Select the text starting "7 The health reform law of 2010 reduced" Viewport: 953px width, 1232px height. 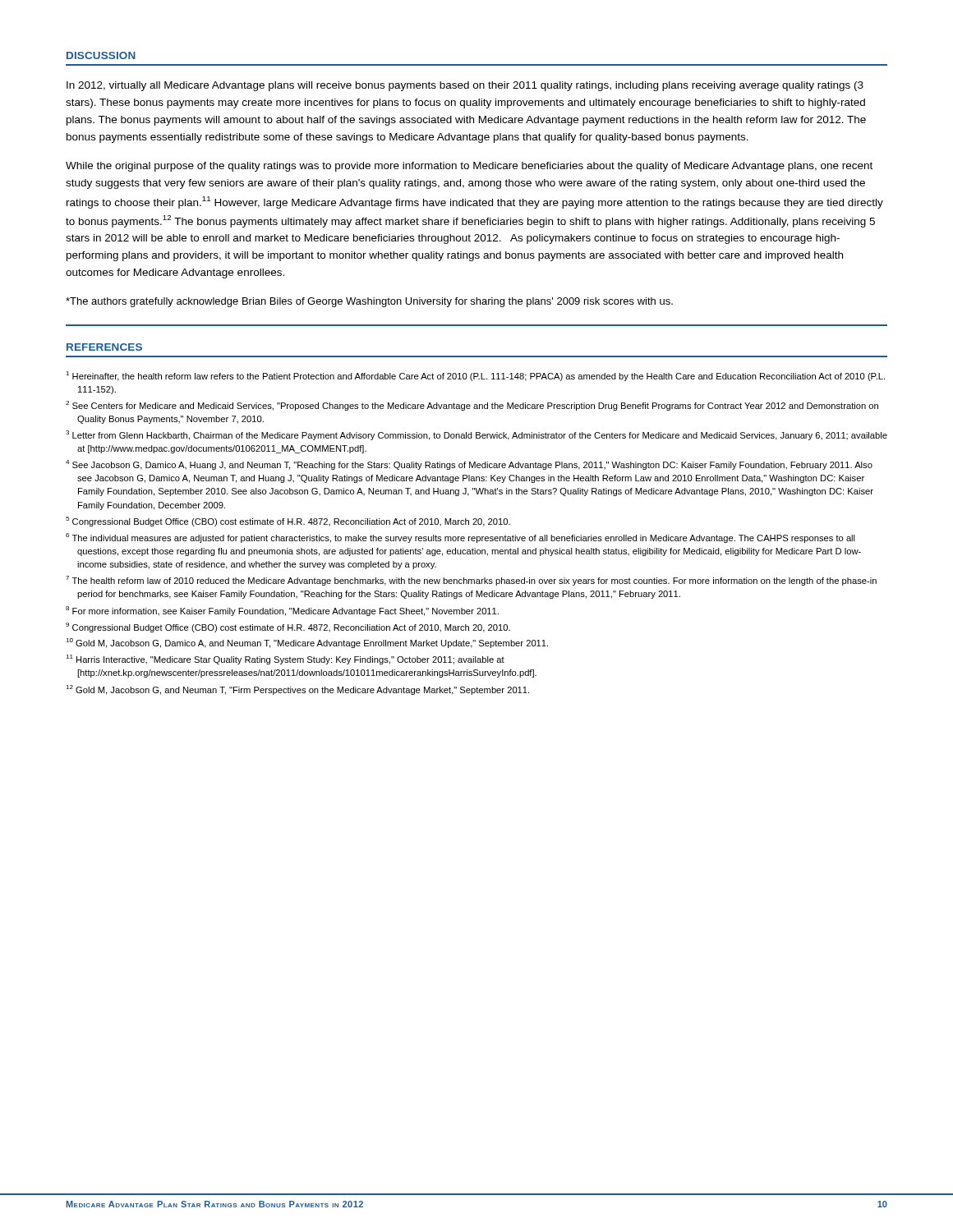coord(471,587)
